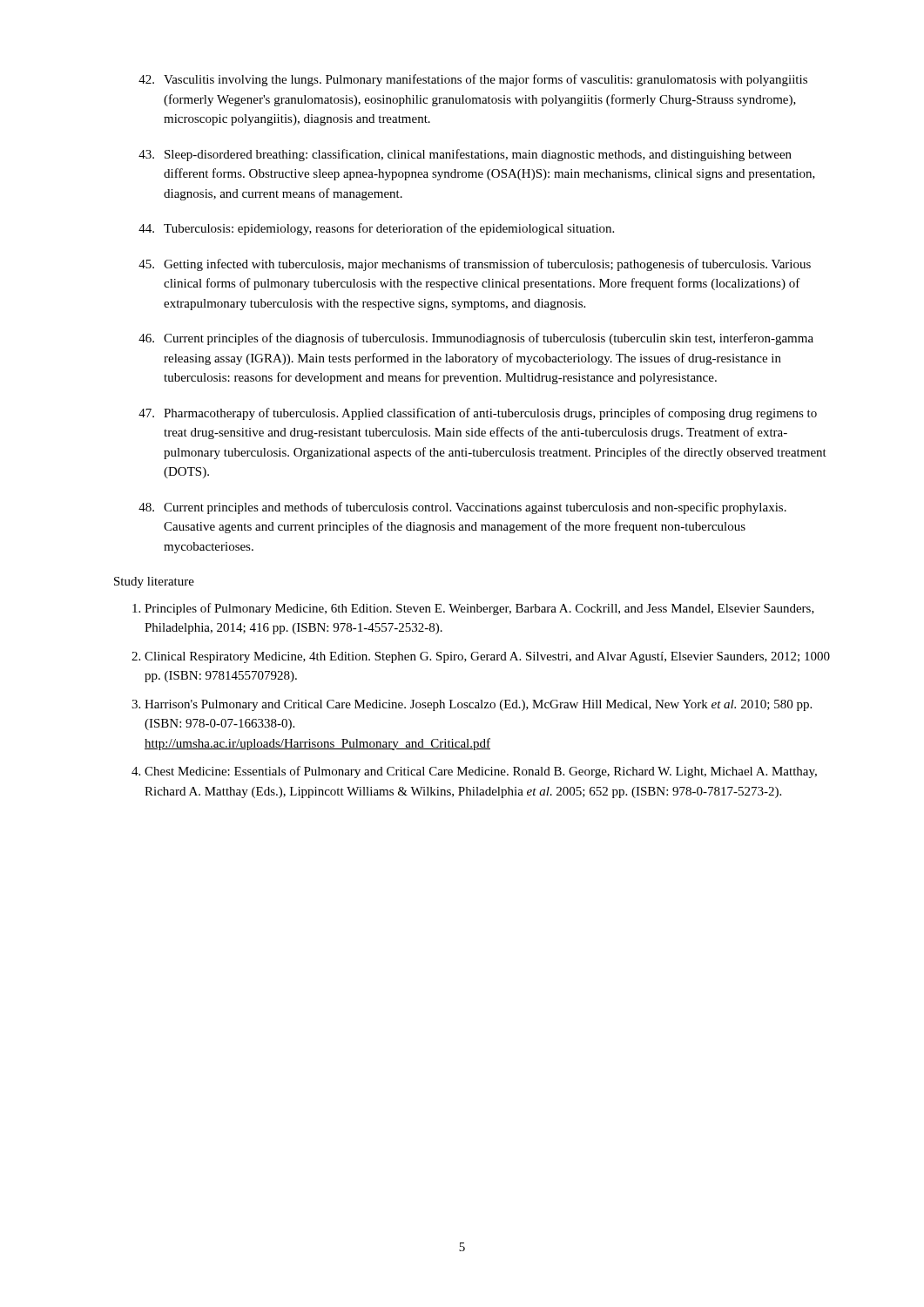Point to the text block starting "44. Tuberculosis: epidemiology, reasons for"
Viewport: 924px width, 1307px height.
(x=475, y=228)
